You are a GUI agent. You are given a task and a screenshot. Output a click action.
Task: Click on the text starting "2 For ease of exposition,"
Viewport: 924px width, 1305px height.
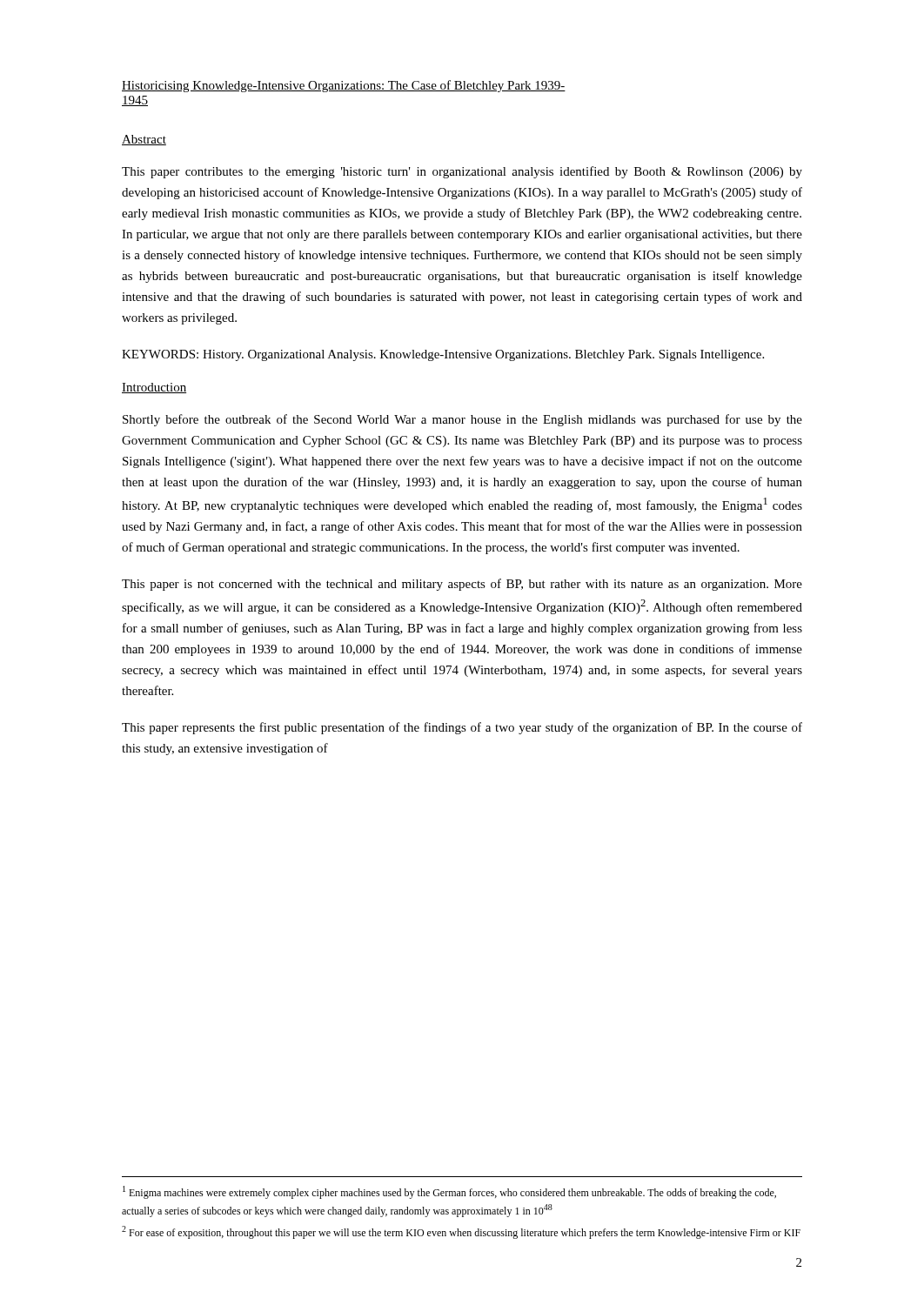click(461, 1231)
